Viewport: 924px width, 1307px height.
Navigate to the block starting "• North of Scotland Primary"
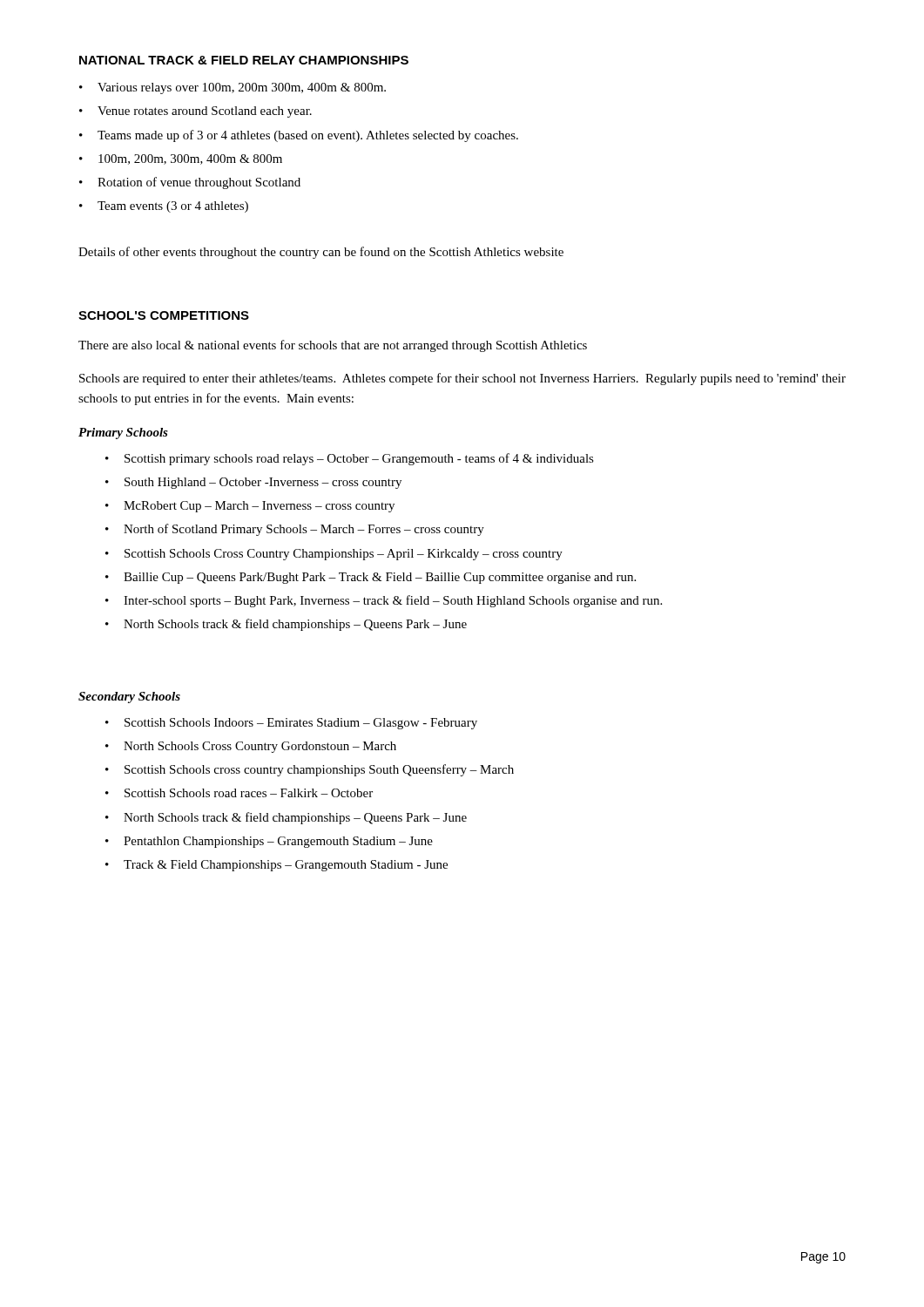pyautogui.click(x=475, y=530)
